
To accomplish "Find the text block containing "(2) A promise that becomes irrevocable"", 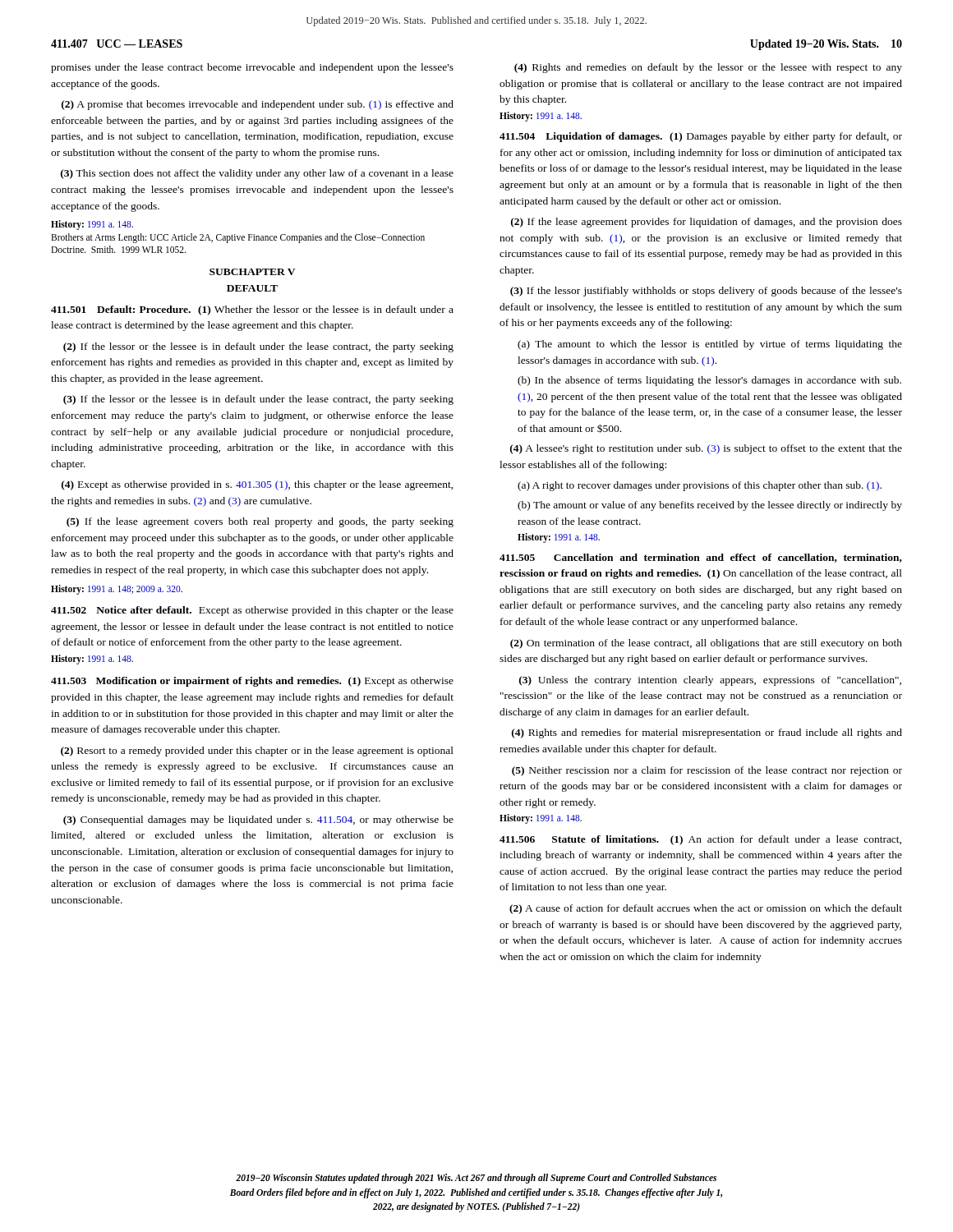I will pyautogui.click(x=252, y=128).
